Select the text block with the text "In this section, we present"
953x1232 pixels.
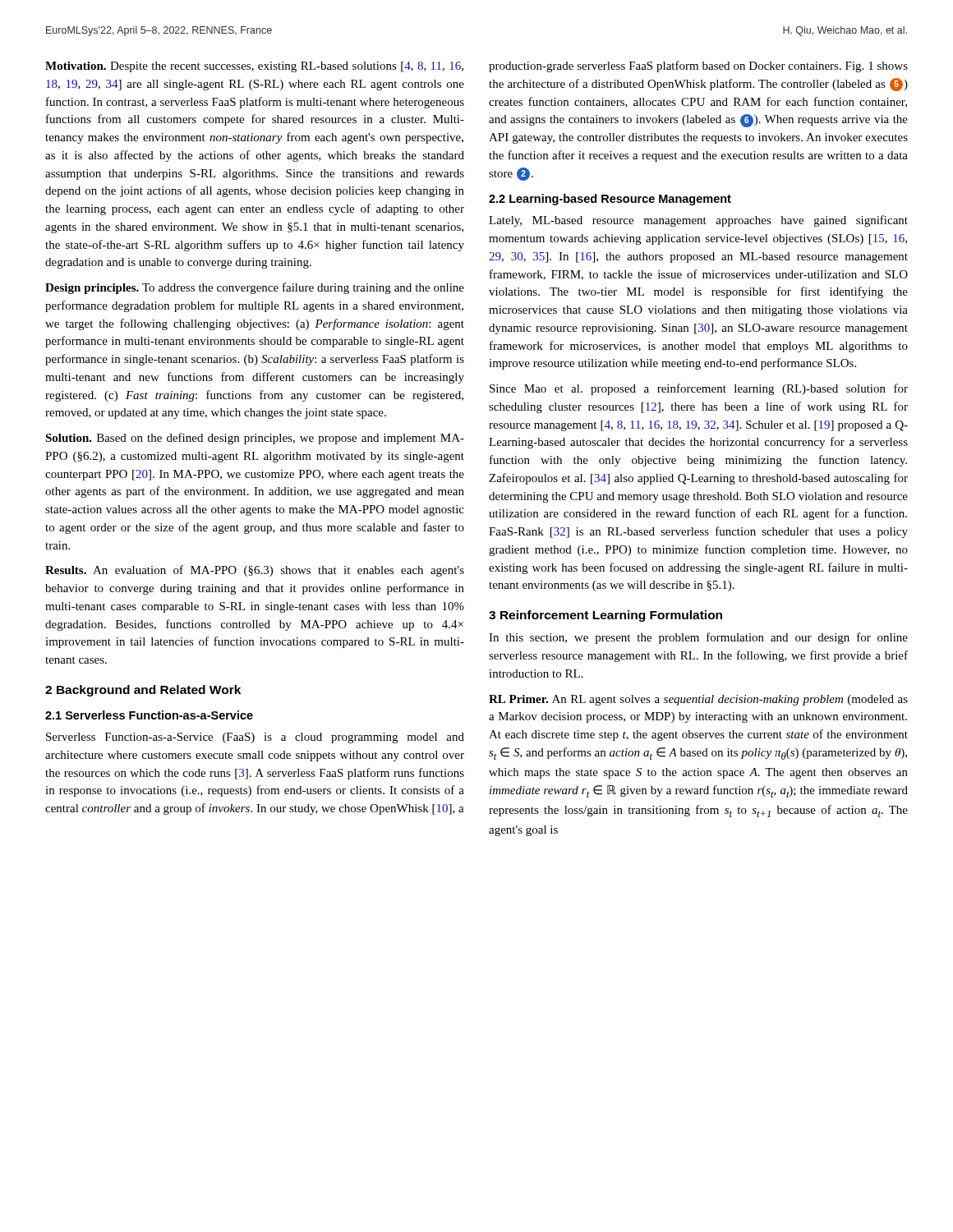click(x=698, y=656)
